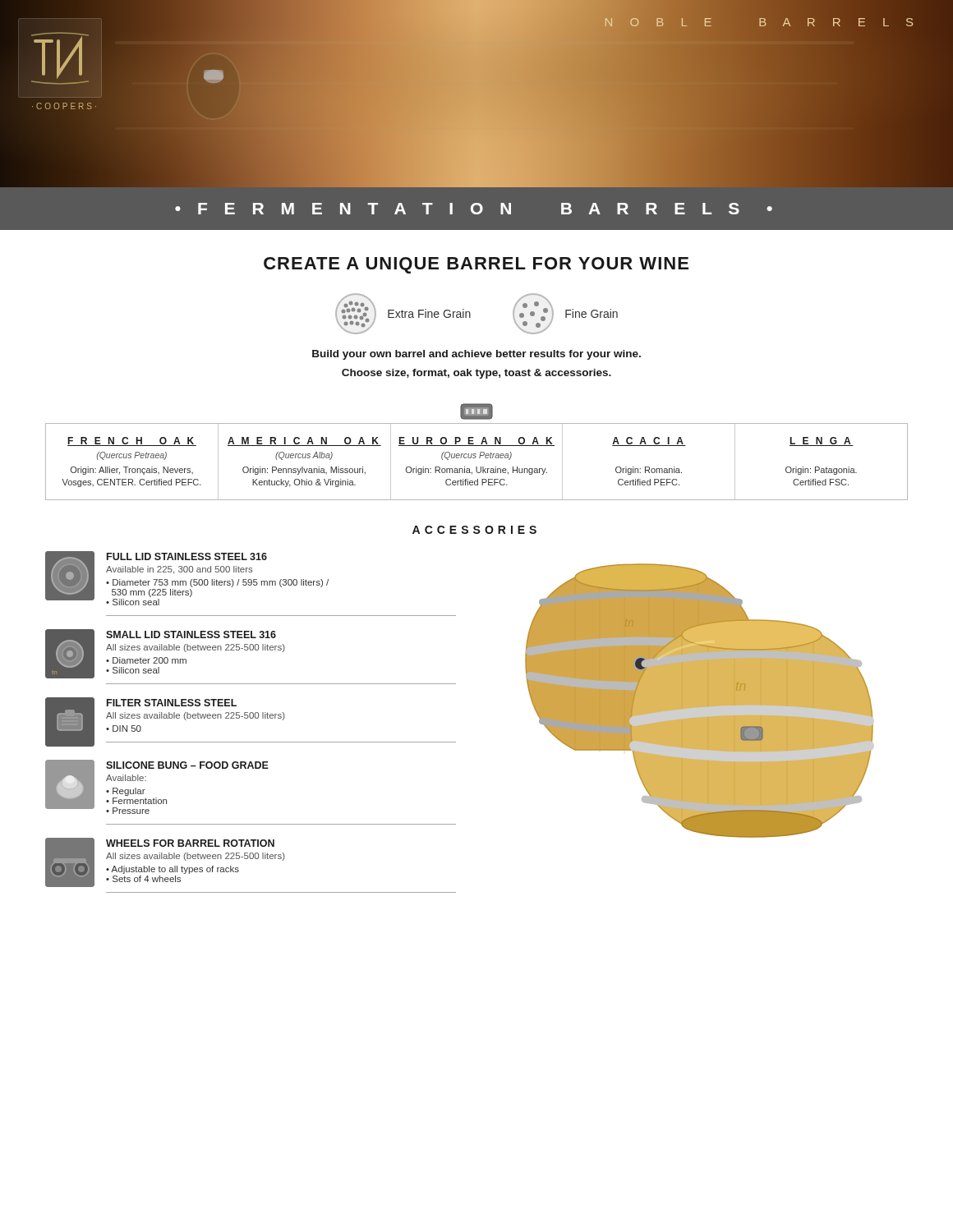Find the region starting "FILTER STAINLESS STEEL"
This screenshot has height=1232, width=953.
[x=171, y=703]
